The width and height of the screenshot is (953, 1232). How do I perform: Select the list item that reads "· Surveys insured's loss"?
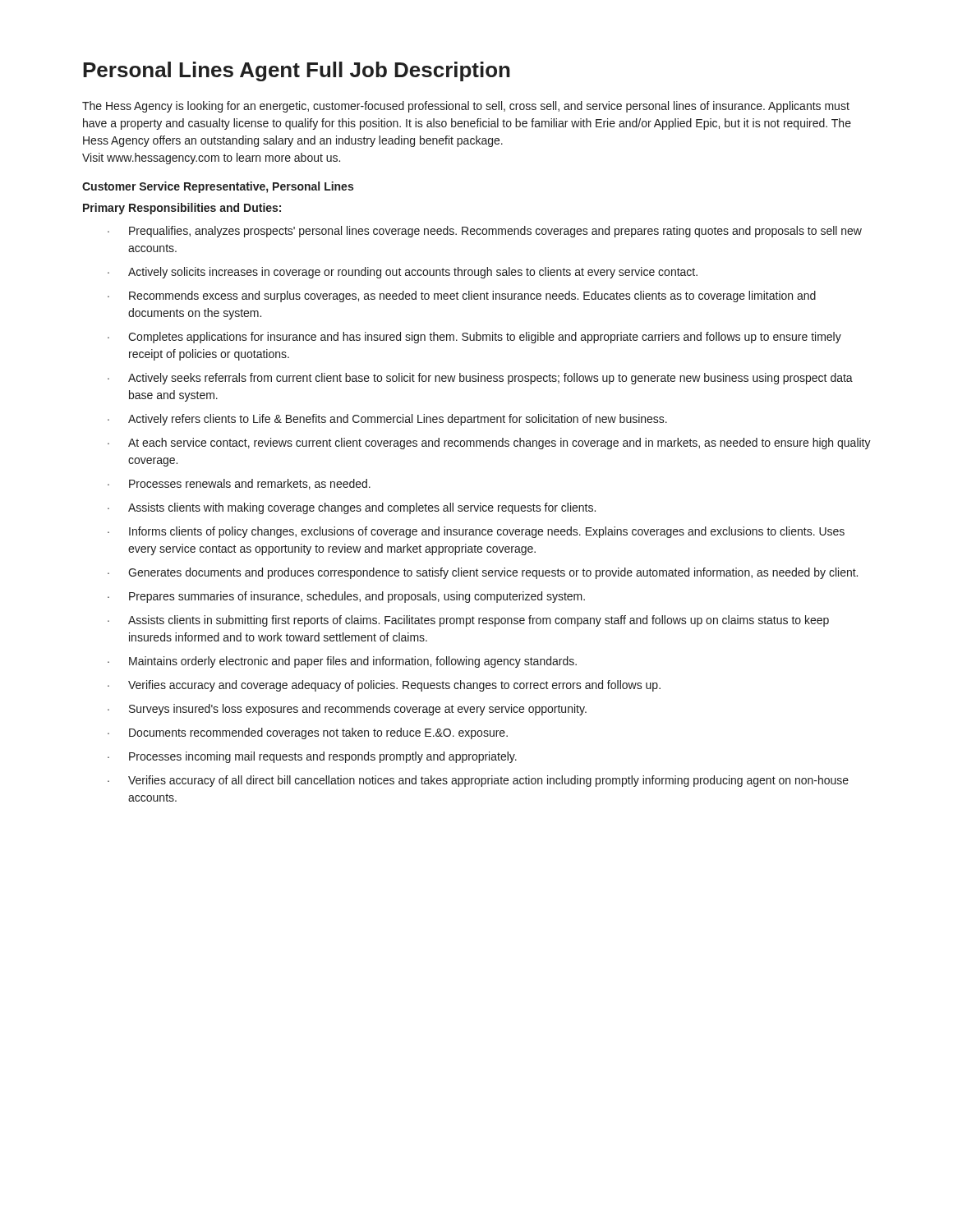(x=489, y=709)
